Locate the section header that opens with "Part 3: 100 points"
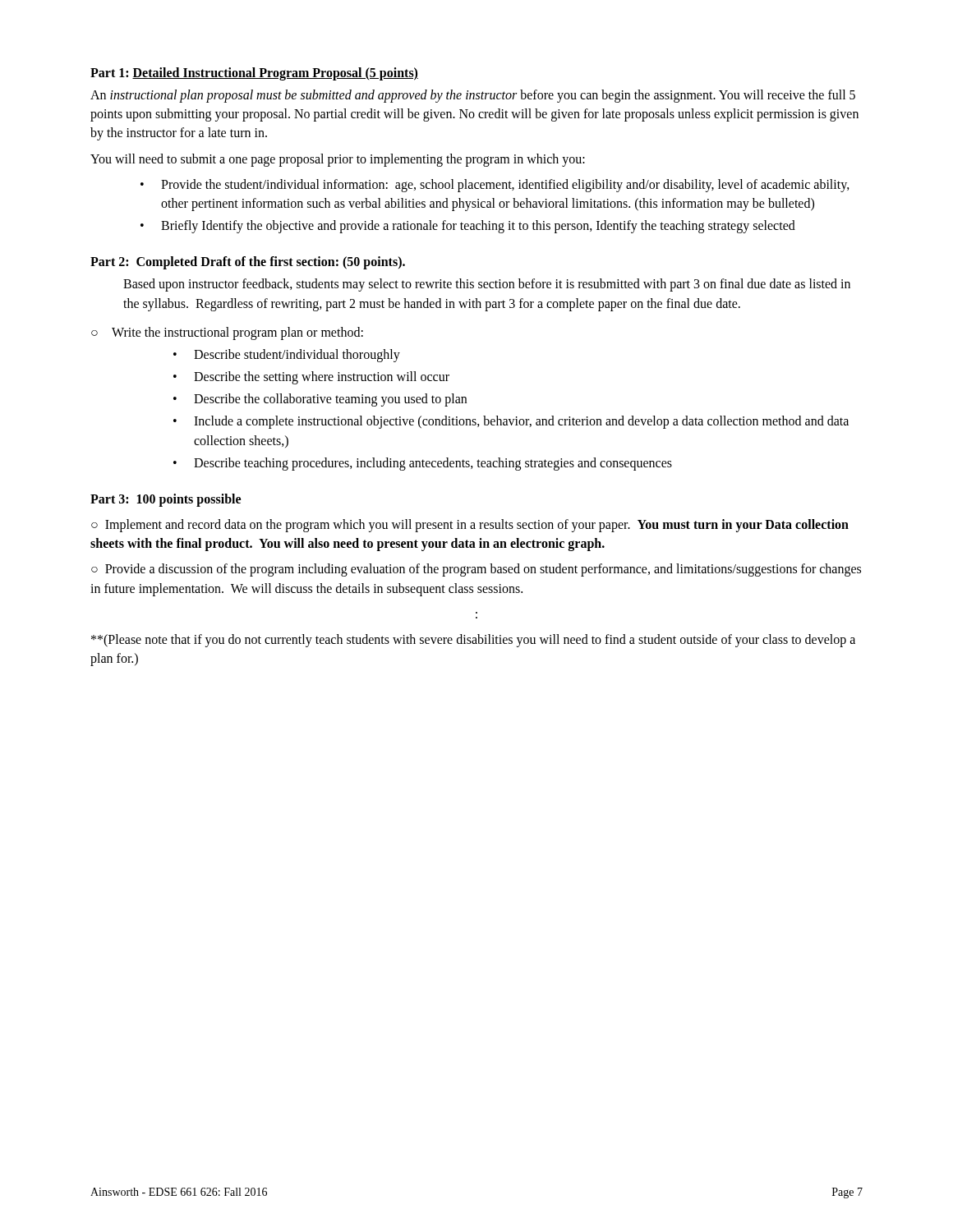This screenshot has width=953, height=1232. (x=166, y=499)
